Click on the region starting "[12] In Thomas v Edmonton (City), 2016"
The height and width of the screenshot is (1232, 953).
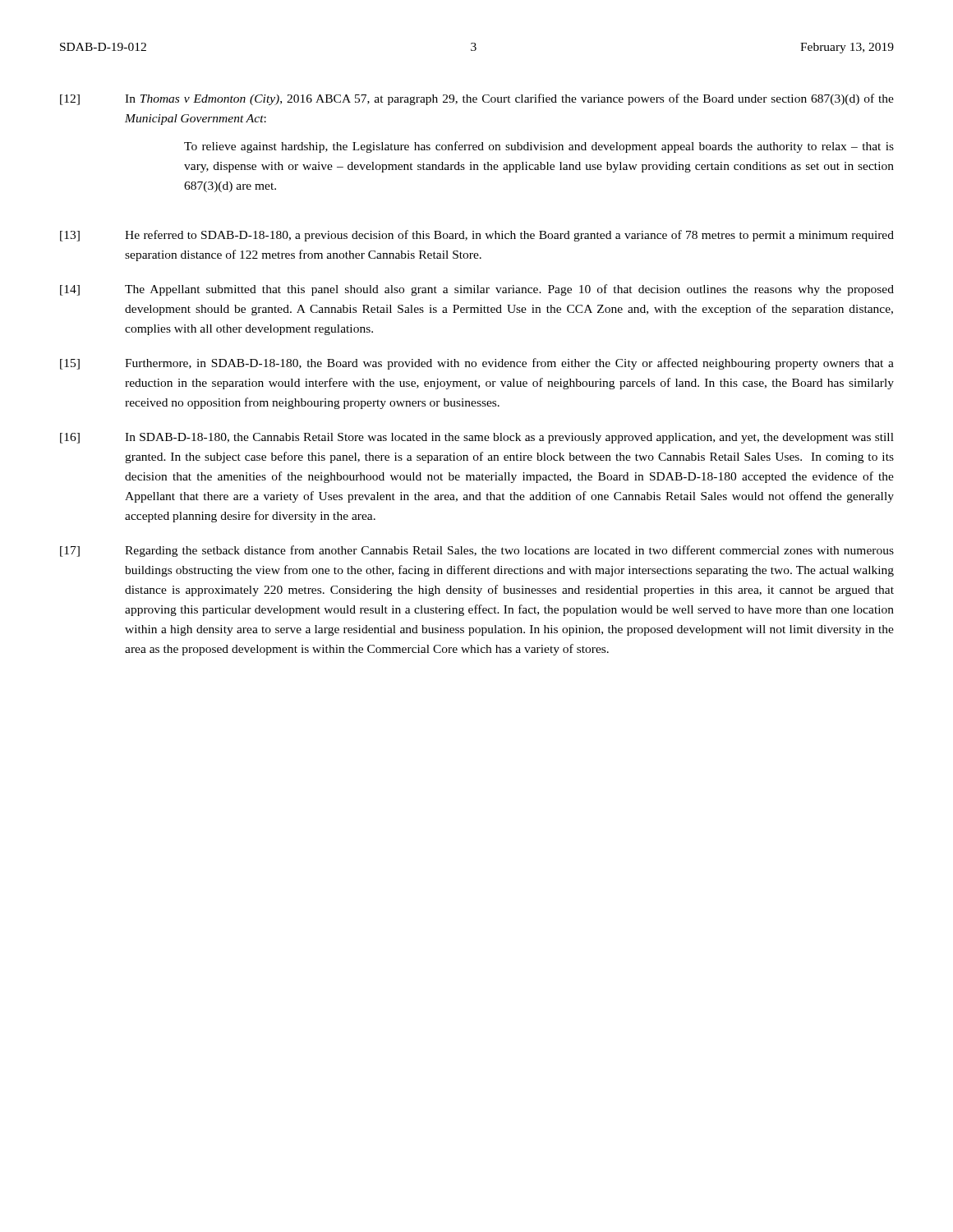tap(476, 150)
